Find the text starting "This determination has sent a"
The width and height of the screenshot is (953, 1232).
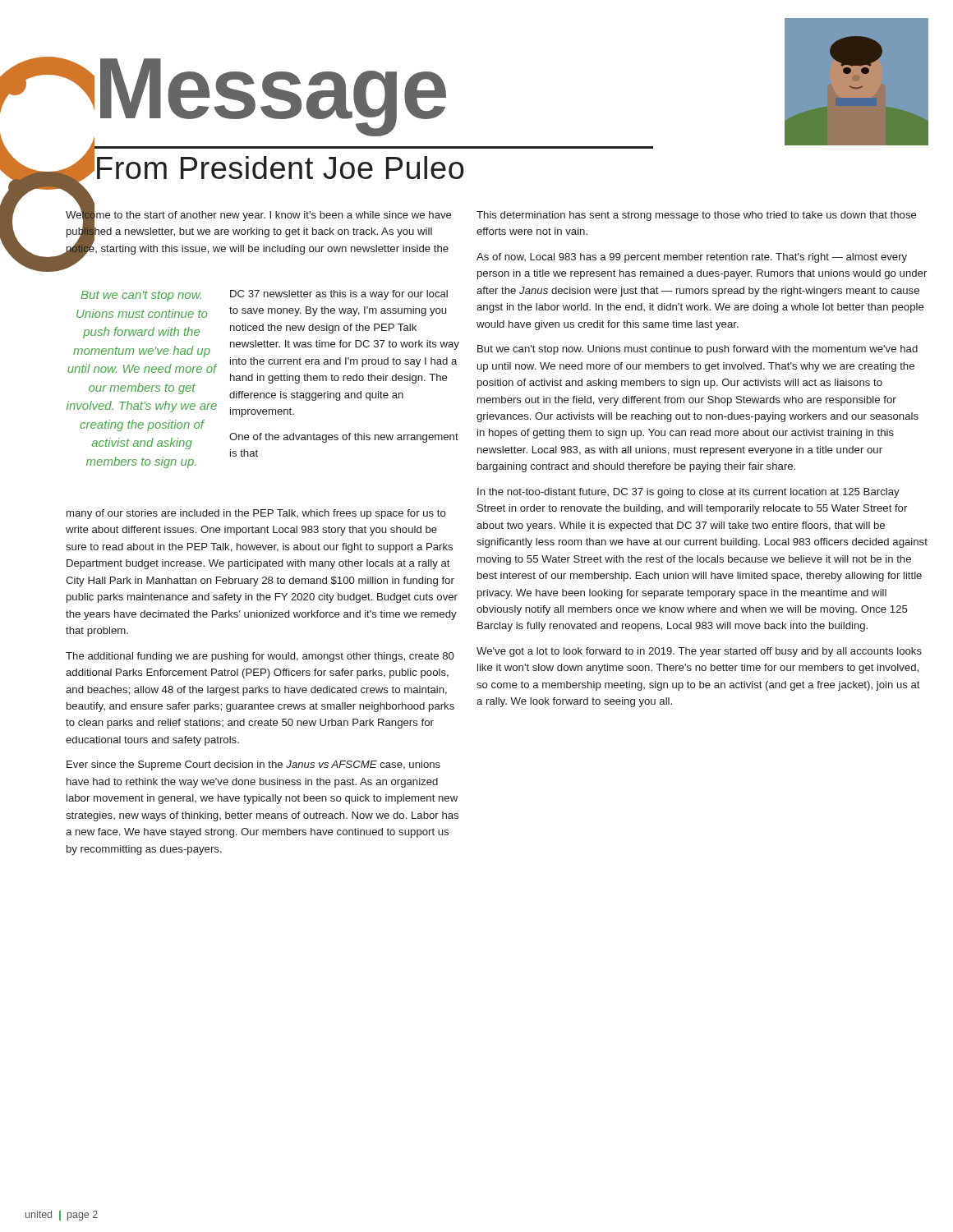[x=702, y=459]
